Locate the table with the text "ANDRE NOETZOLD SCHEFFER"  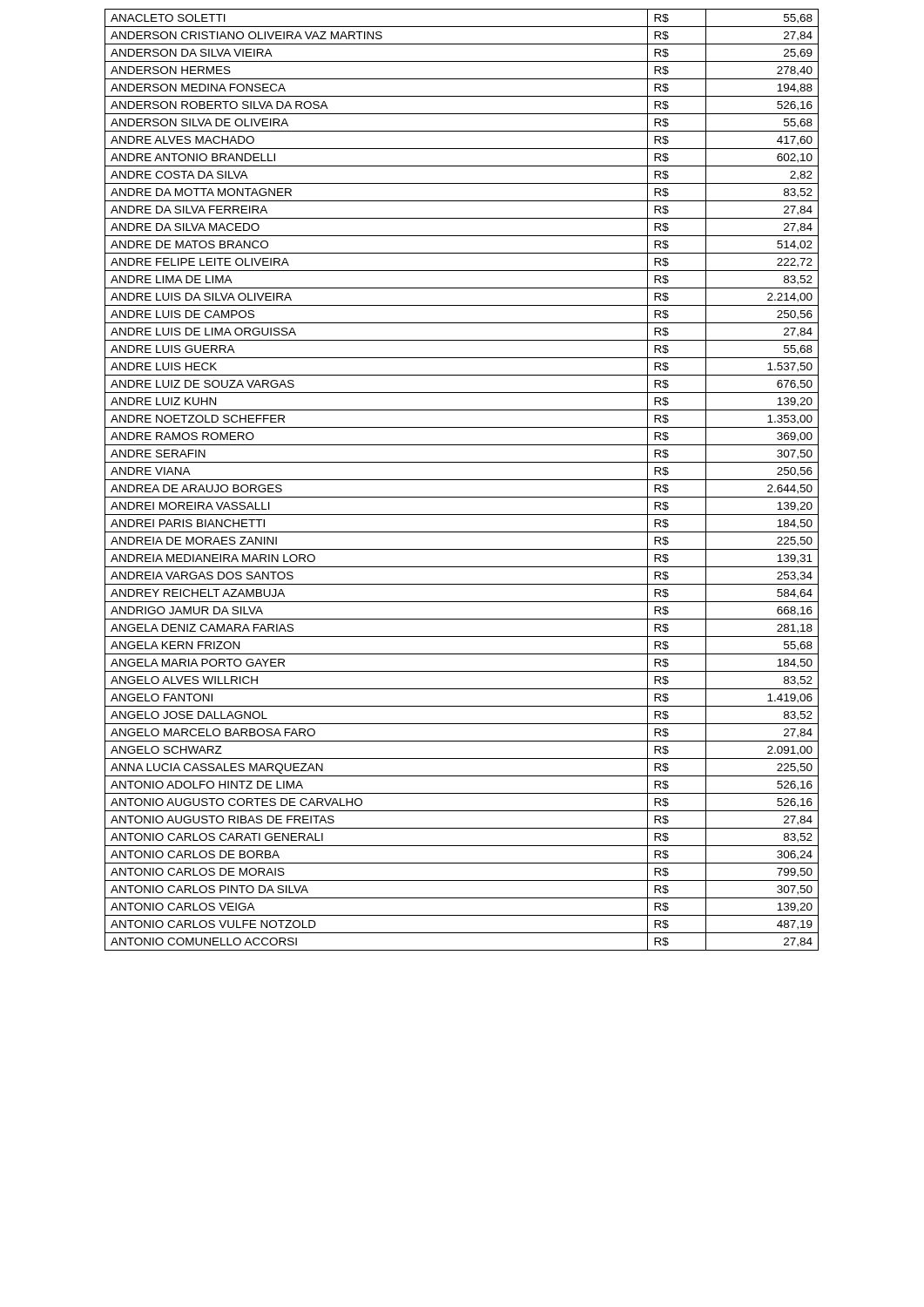462,480
